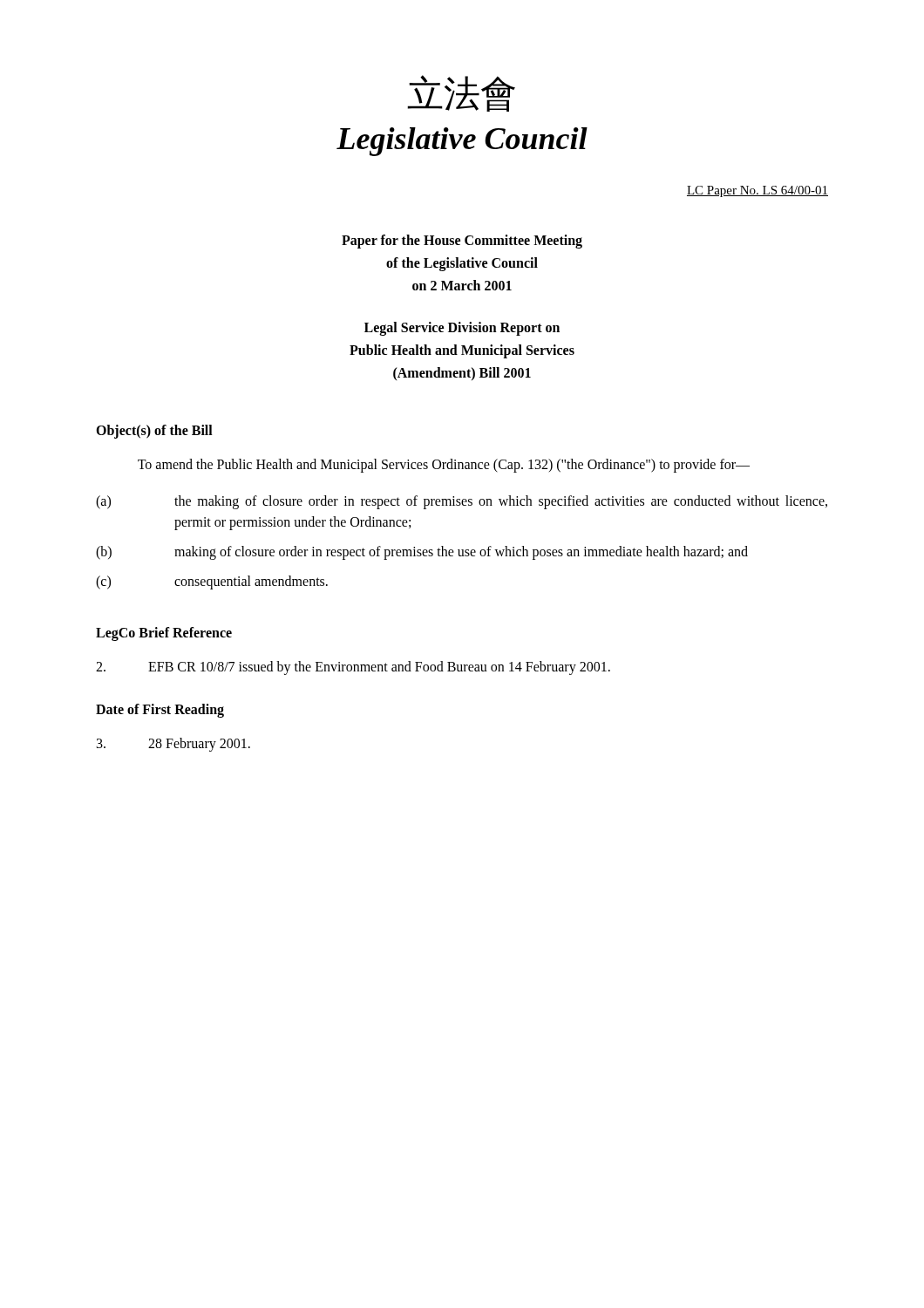
Task: Find the block starting "(c) consequential amendments."
Action: pos(212,582)
